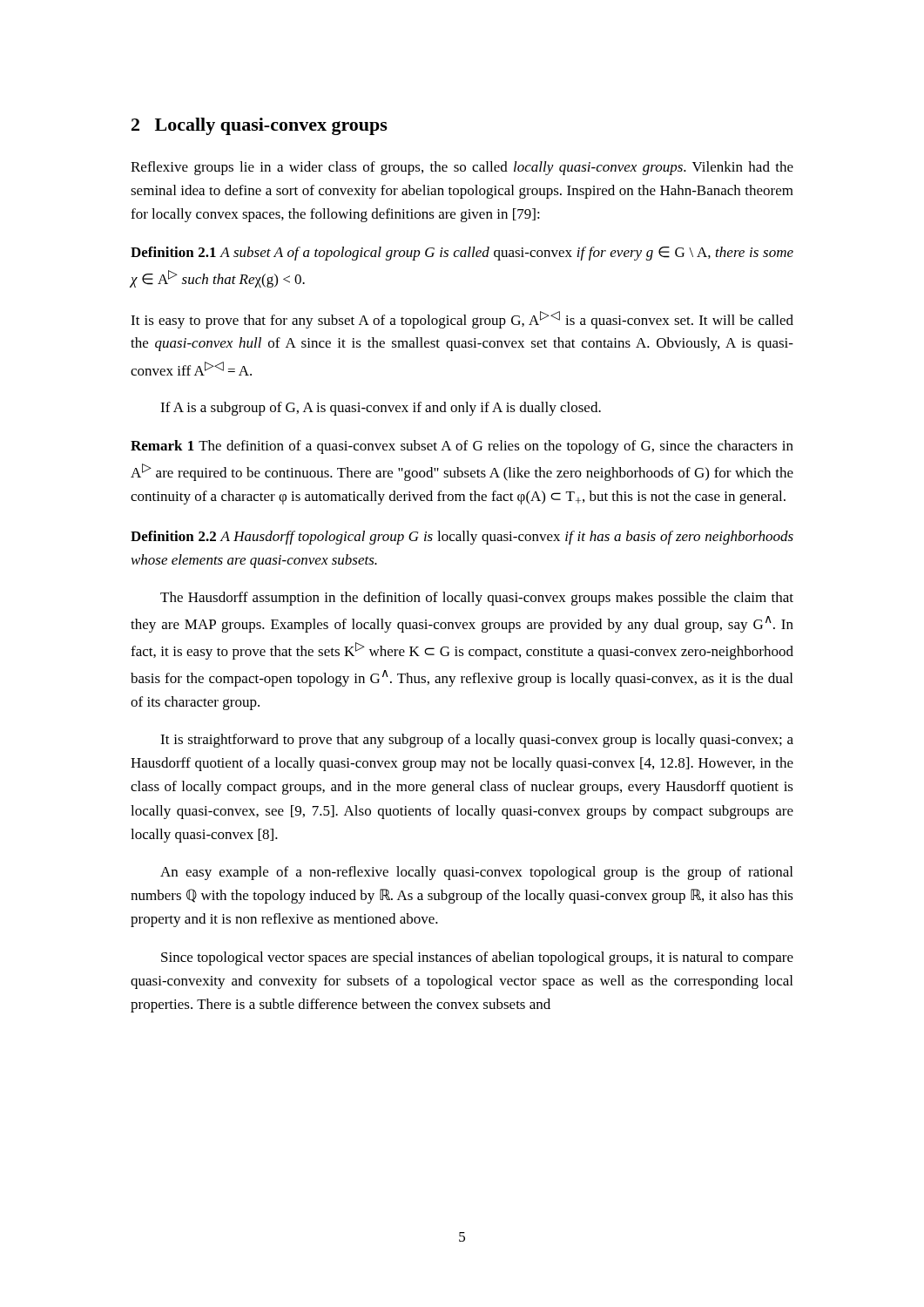Navigate to the element starting "2 Locally quasi-convex groups"
The image size is (924, 1307).
pos(259,124)
